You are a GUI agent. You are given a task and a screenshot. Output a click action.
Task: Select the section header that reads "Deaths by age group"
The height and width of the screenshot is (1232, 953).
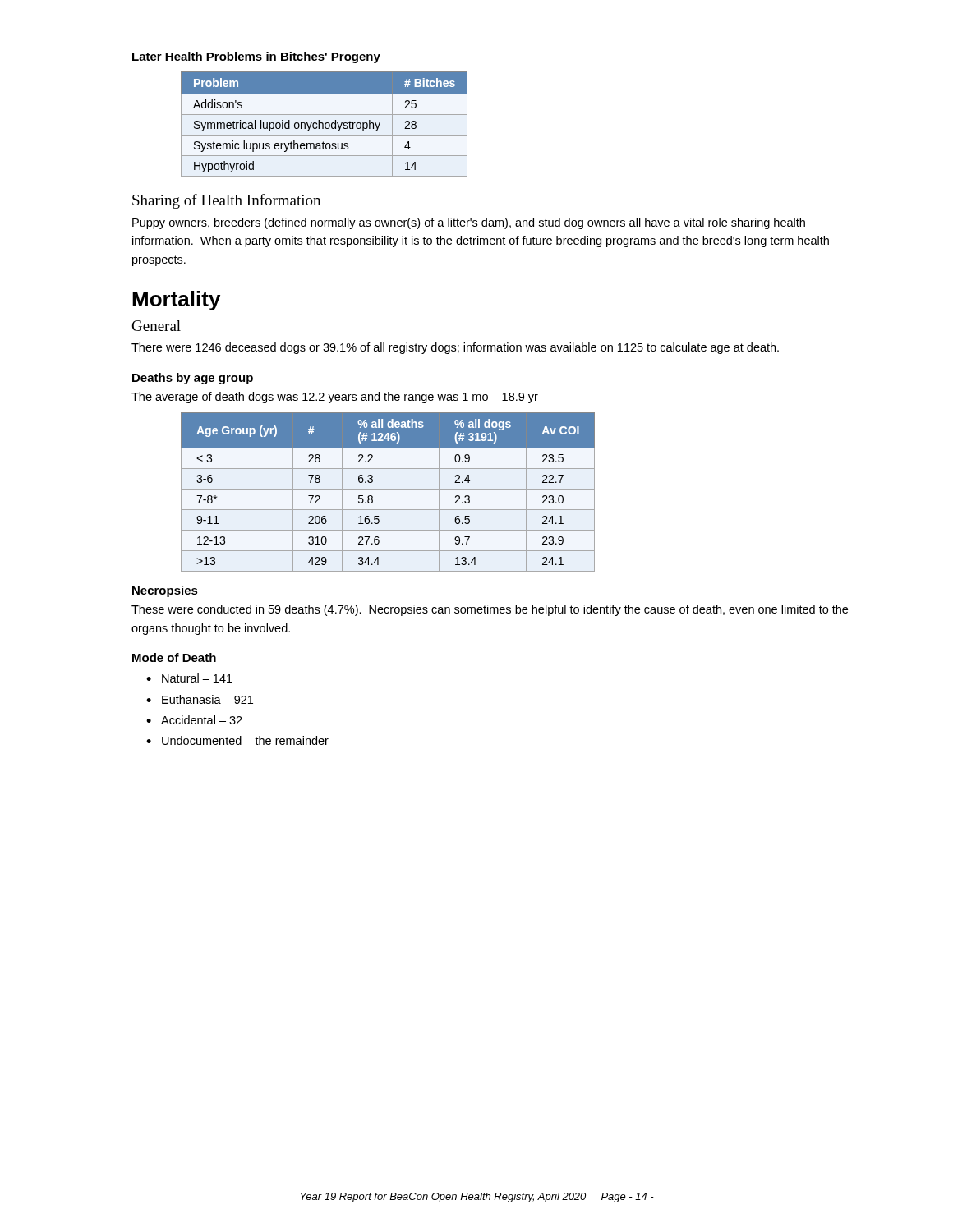[192, 377]
